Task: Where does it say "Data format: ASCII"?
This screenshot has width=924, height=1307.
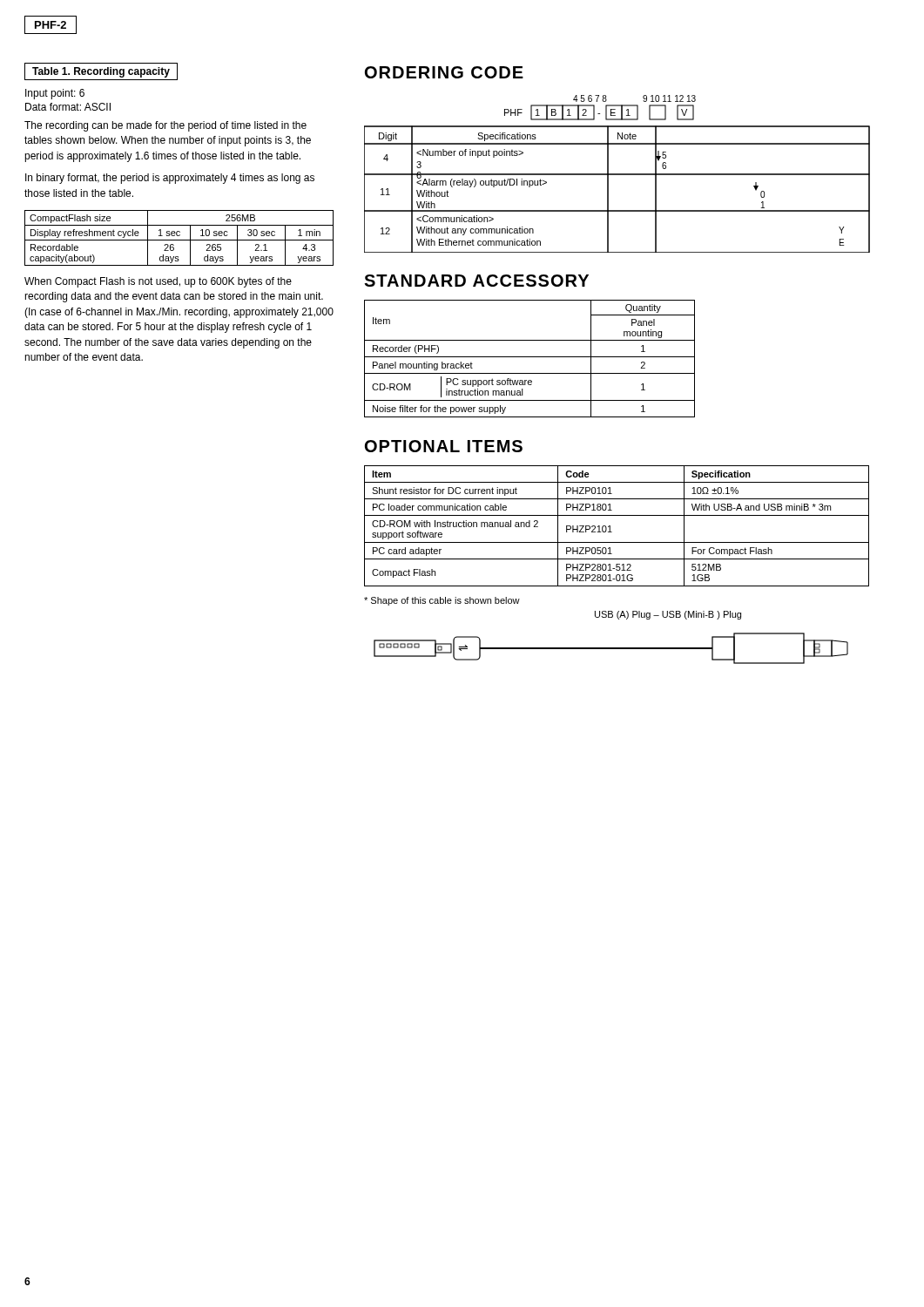Action: [68, 107]
